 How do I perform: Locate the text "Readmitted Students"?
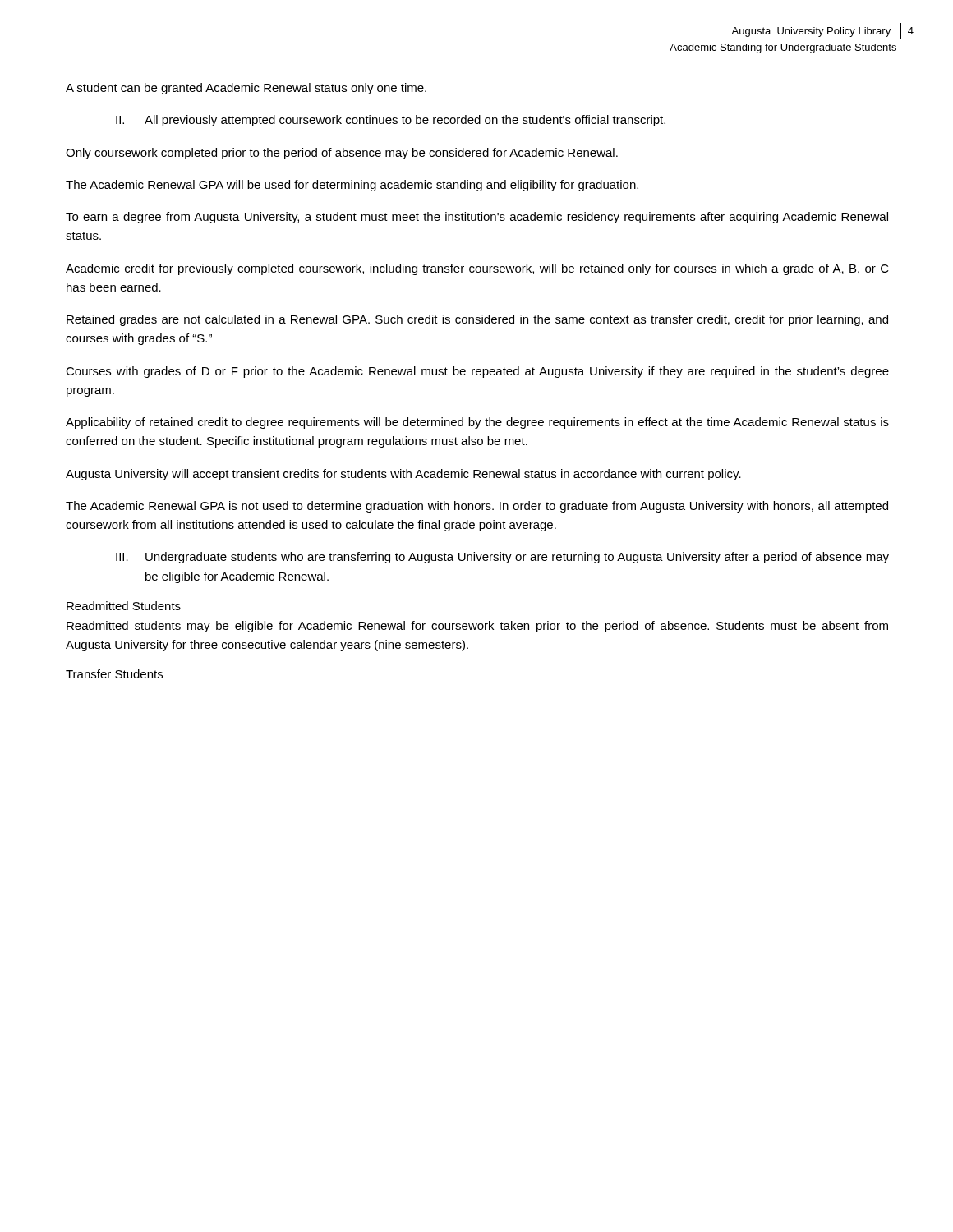point(123,606)
